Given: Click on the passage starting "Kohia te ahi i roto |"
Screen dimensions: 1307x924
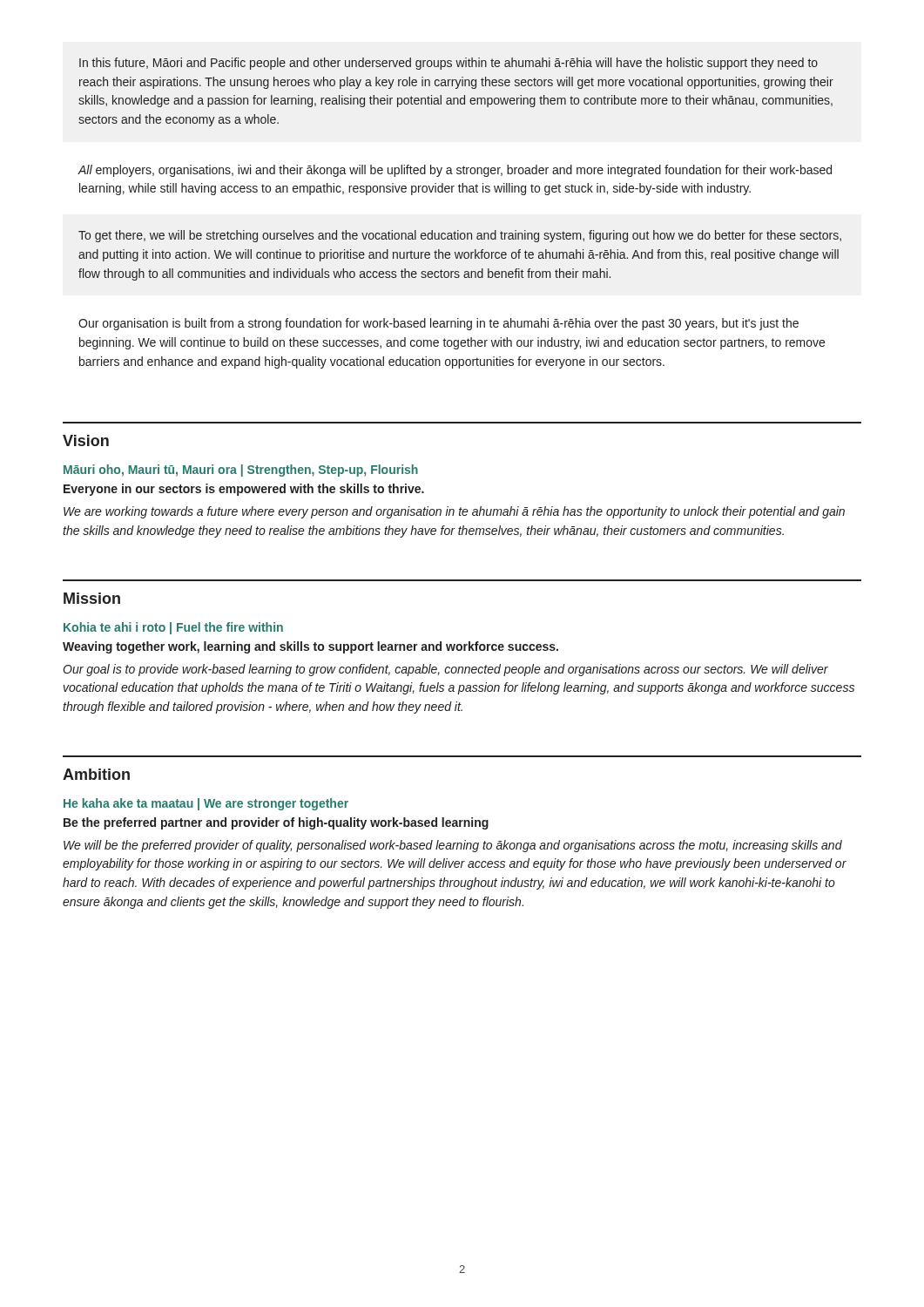Looking at the screenshot, I should 173,627.
